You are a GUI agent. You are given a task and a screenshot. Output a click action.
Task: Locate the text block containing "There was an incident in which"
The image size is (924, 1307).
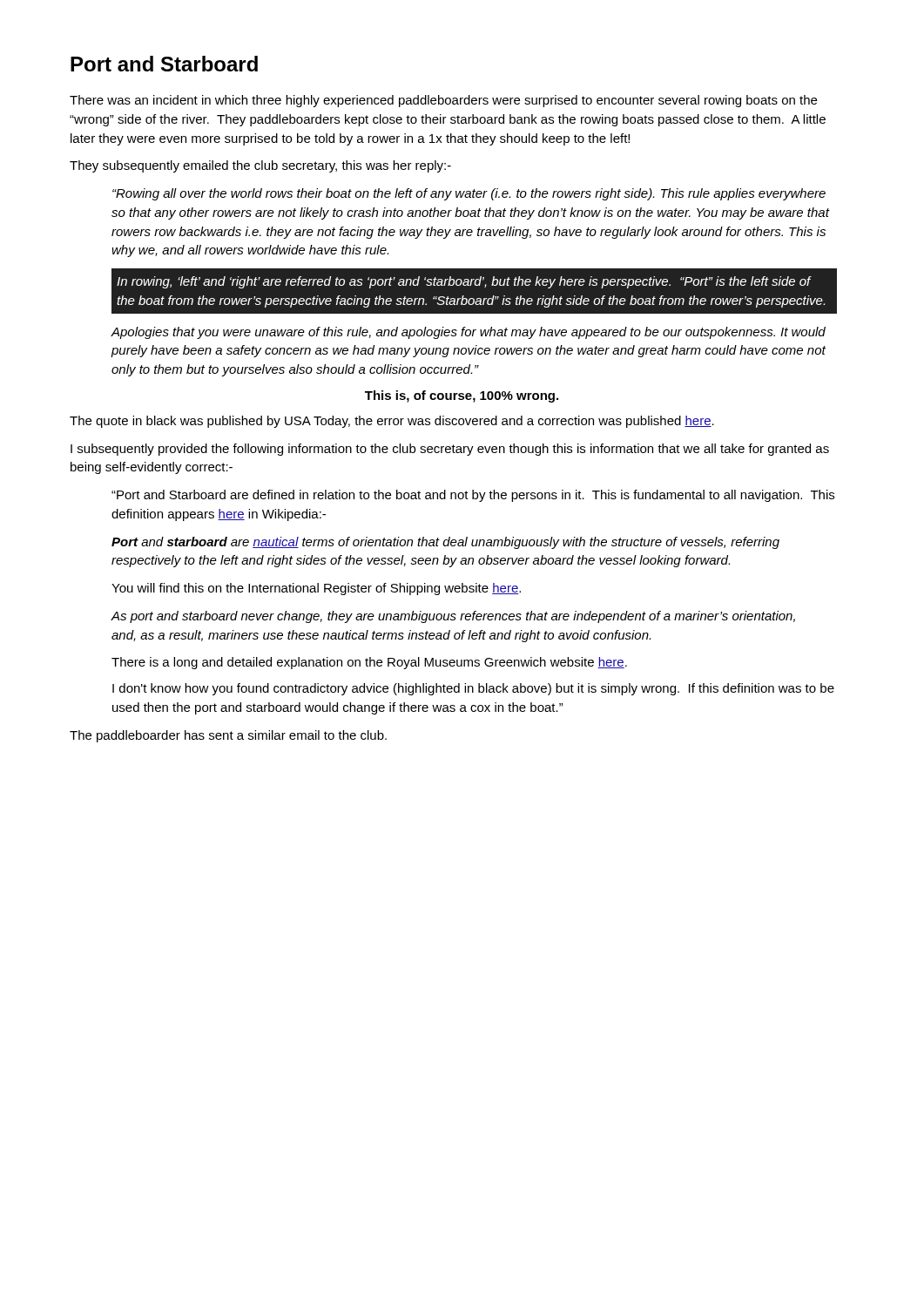[x=448, y=119]
